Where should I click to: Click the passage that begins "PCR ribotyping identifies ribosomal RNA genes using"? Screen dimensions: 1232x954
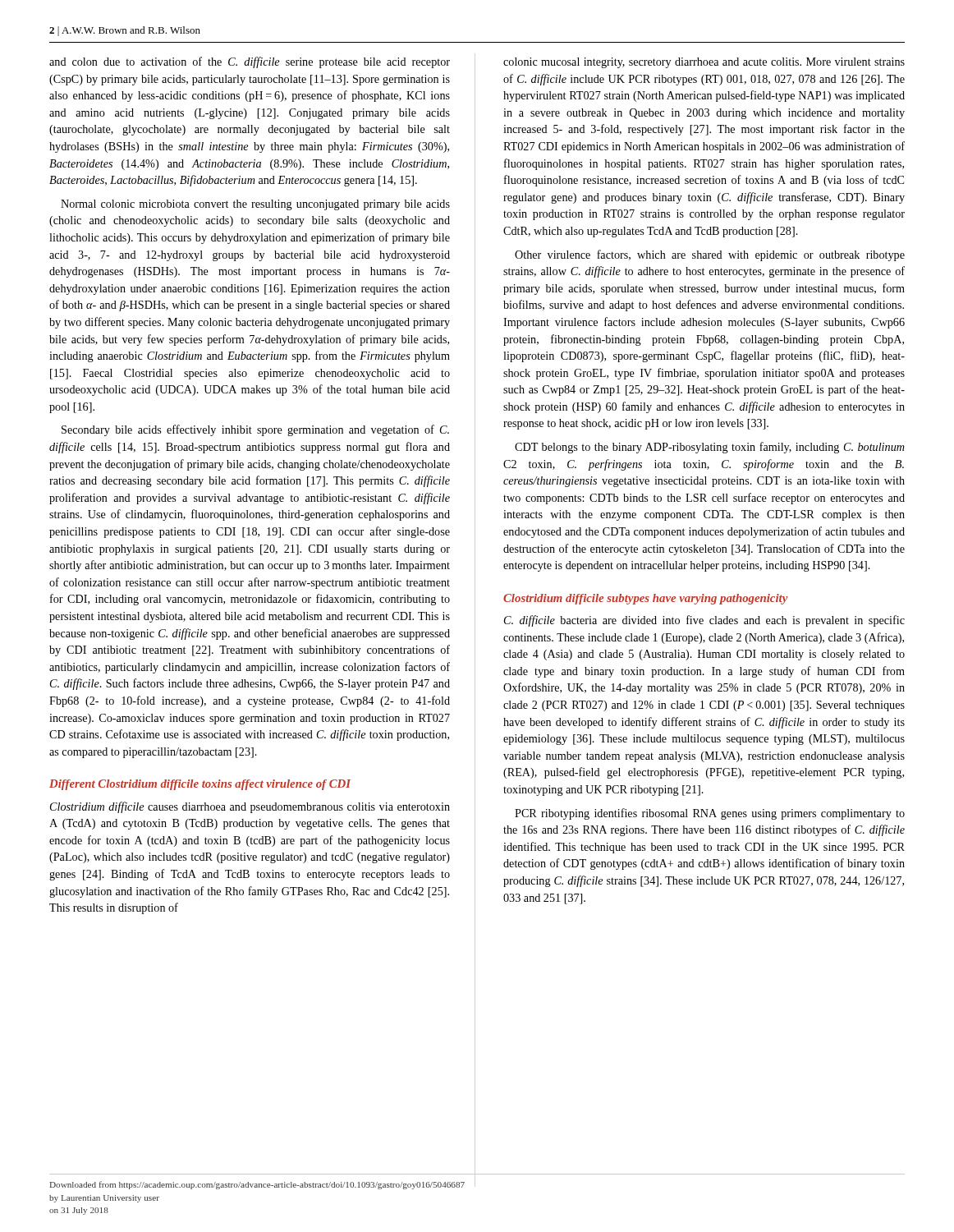[704, 855]
